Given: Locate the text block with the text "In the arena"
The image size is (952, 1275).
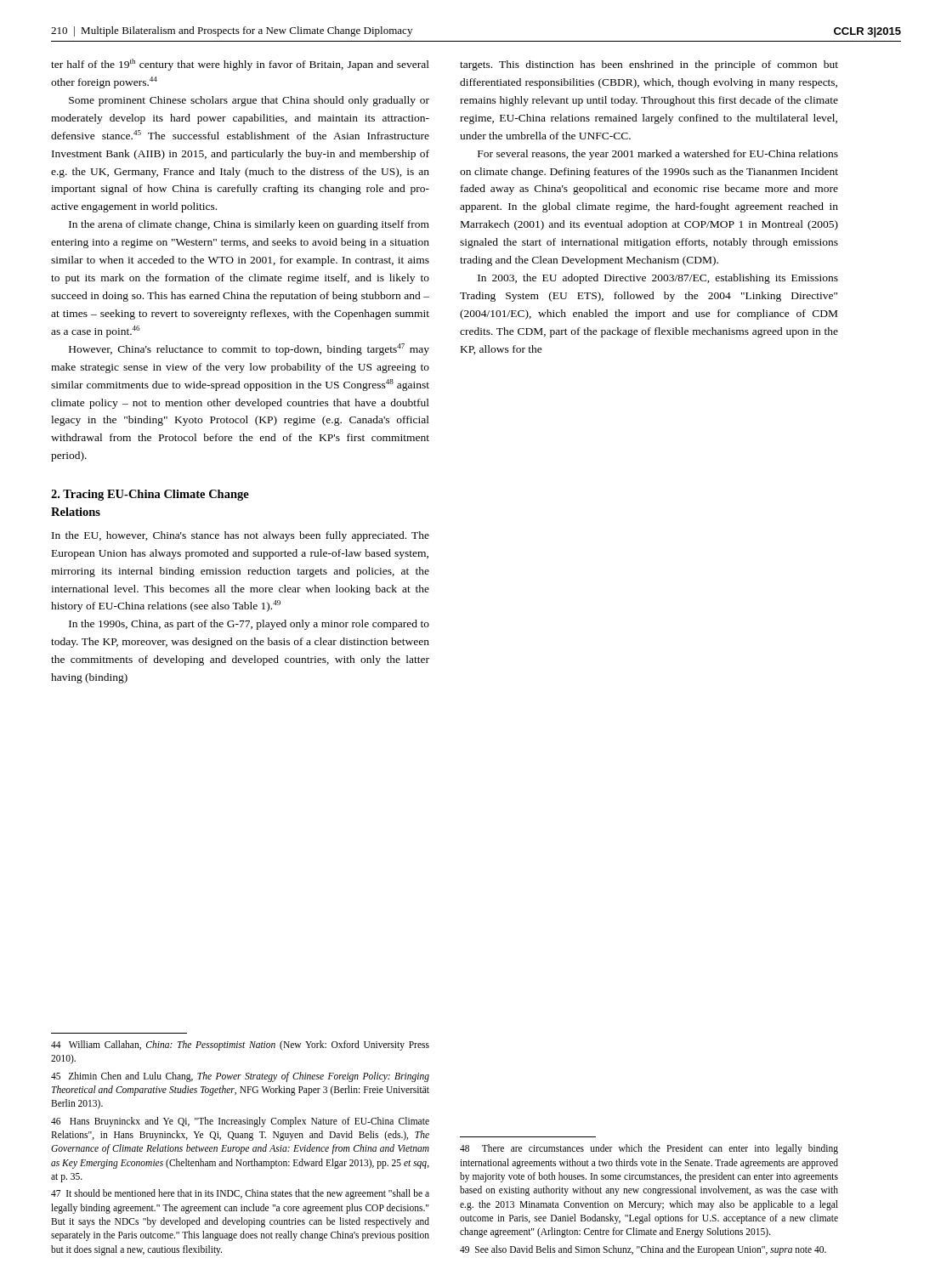Looking at the screenshot, I should [x=240, y=278].
